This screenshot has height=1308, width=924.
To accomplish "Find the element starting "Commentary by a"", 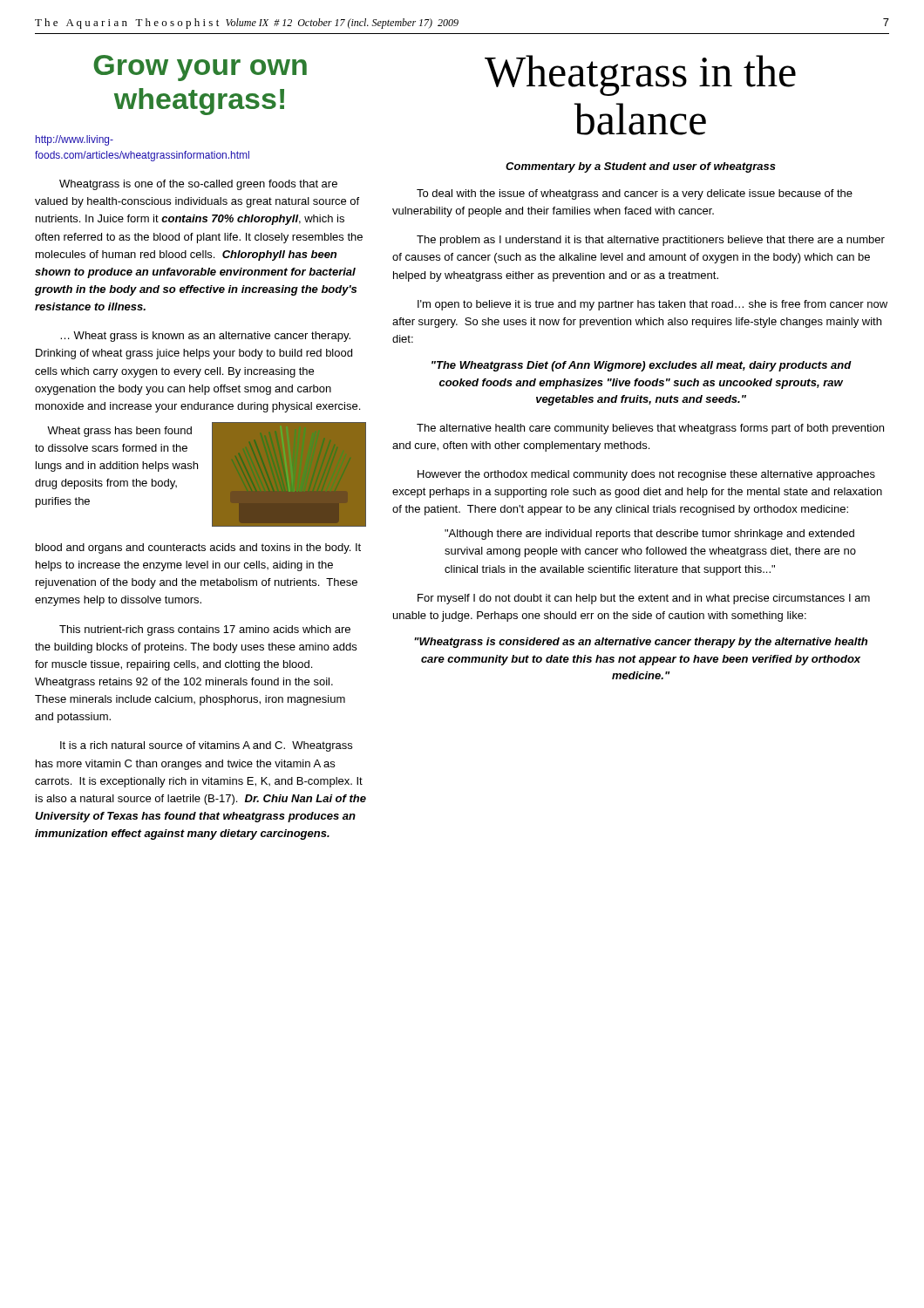I will (x=641, y=166).
